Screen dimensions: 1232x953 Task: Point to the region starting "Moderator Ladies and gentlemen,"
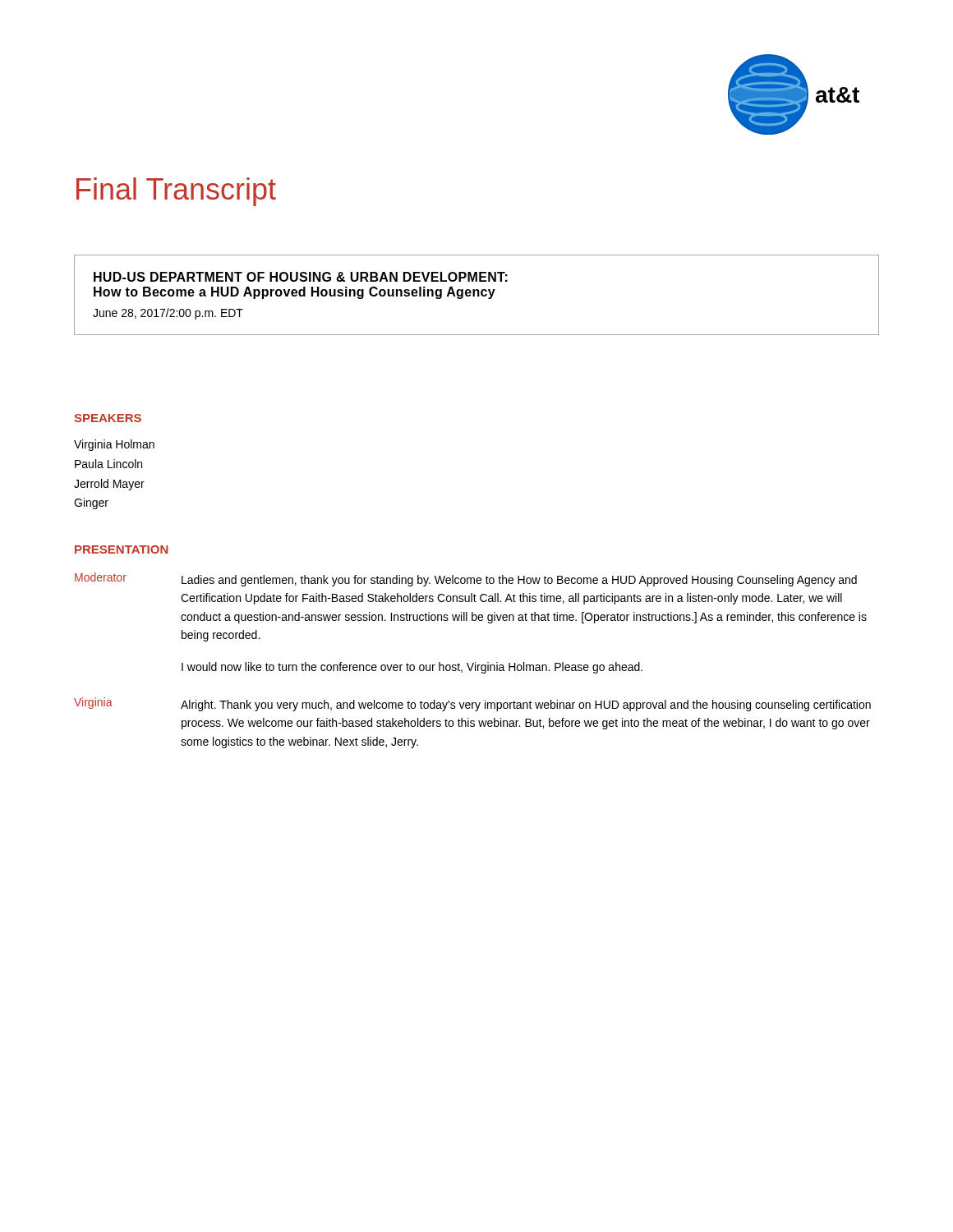click(x=476, y=623)
